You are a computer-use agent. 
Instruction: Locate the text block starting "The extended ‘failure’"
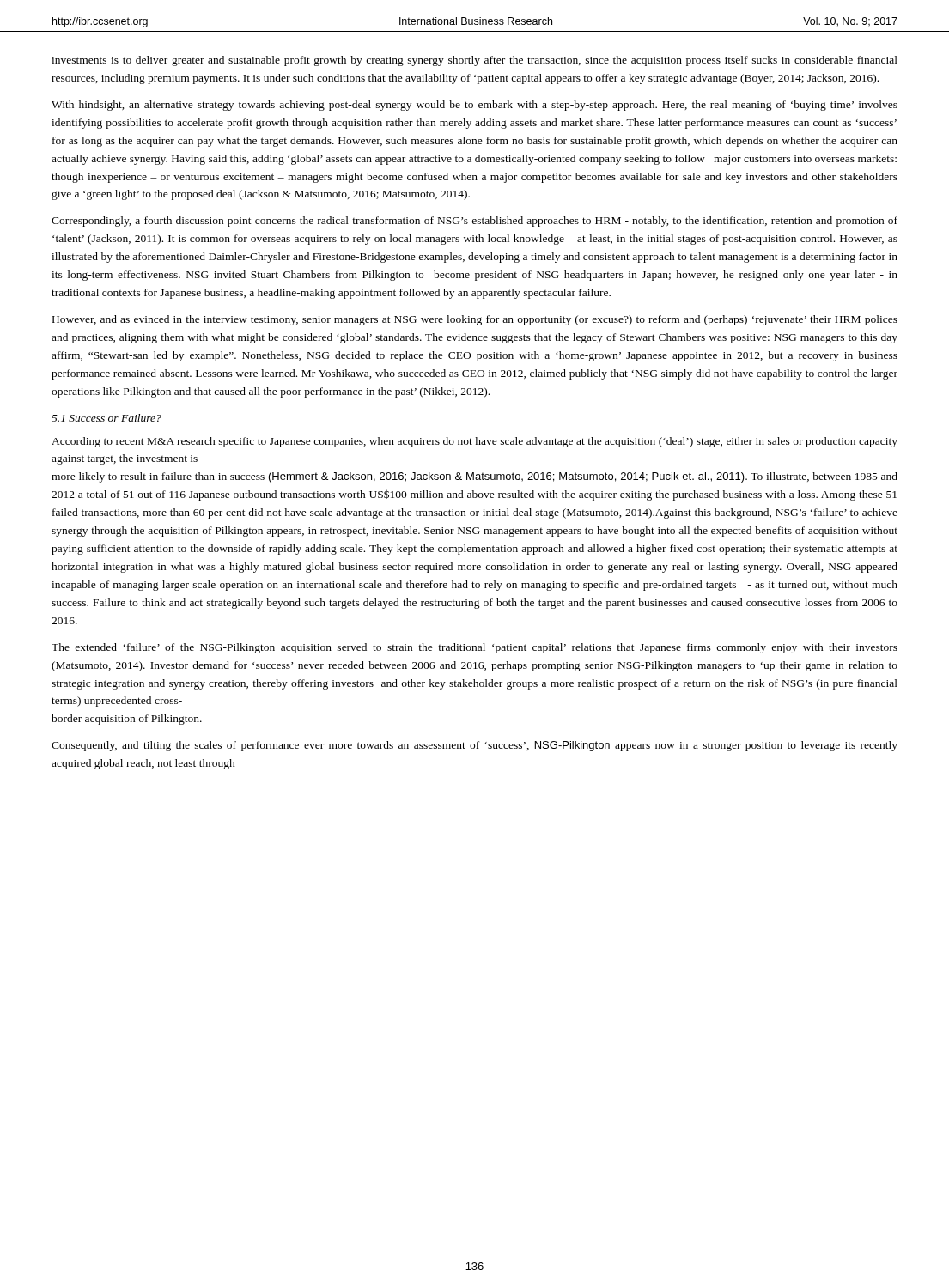point(474,683)
